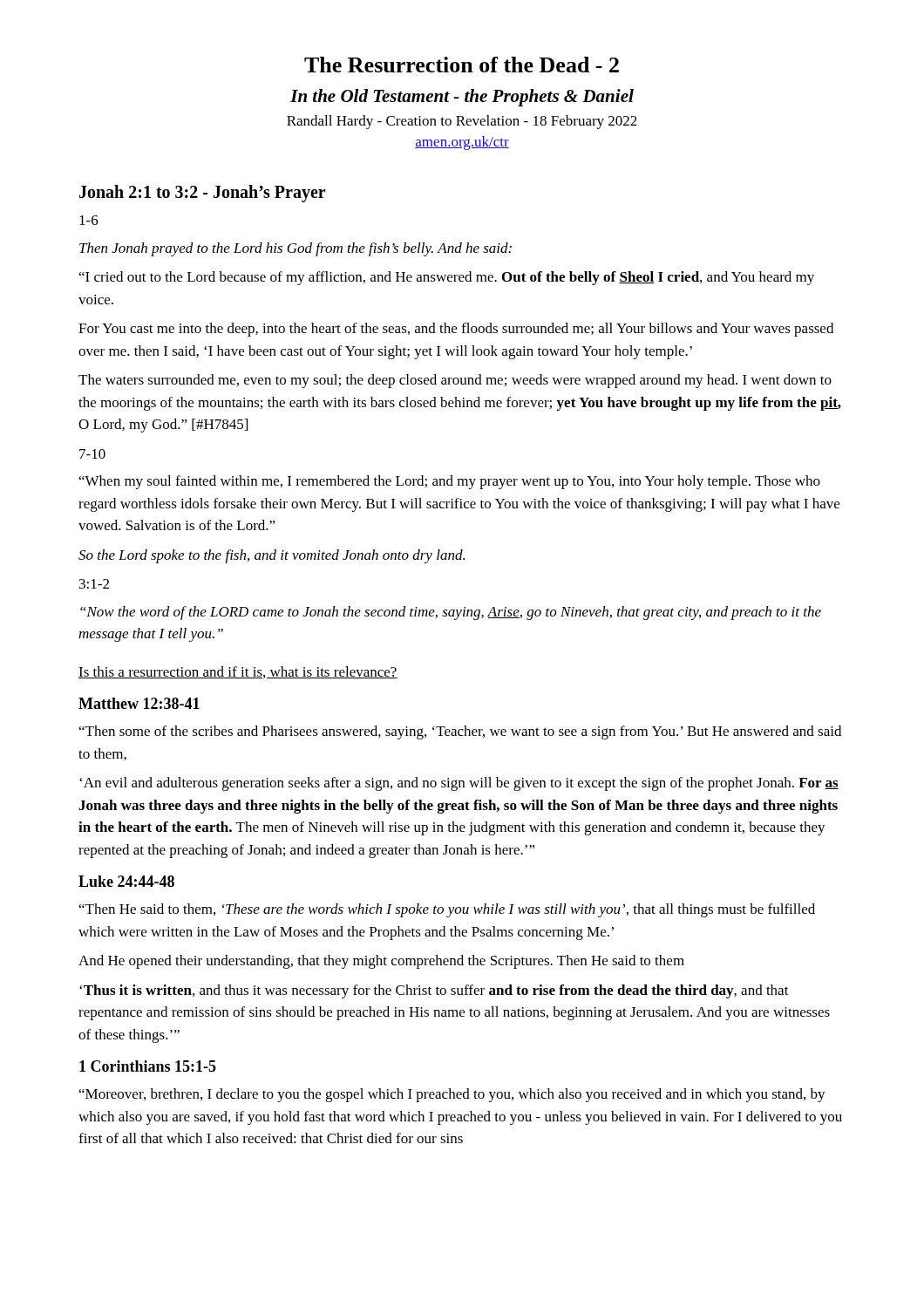Navigate to the element starting "So the Lord spoke to the fish,"
The image size is (924, 1308).
[x=272, y=555]
